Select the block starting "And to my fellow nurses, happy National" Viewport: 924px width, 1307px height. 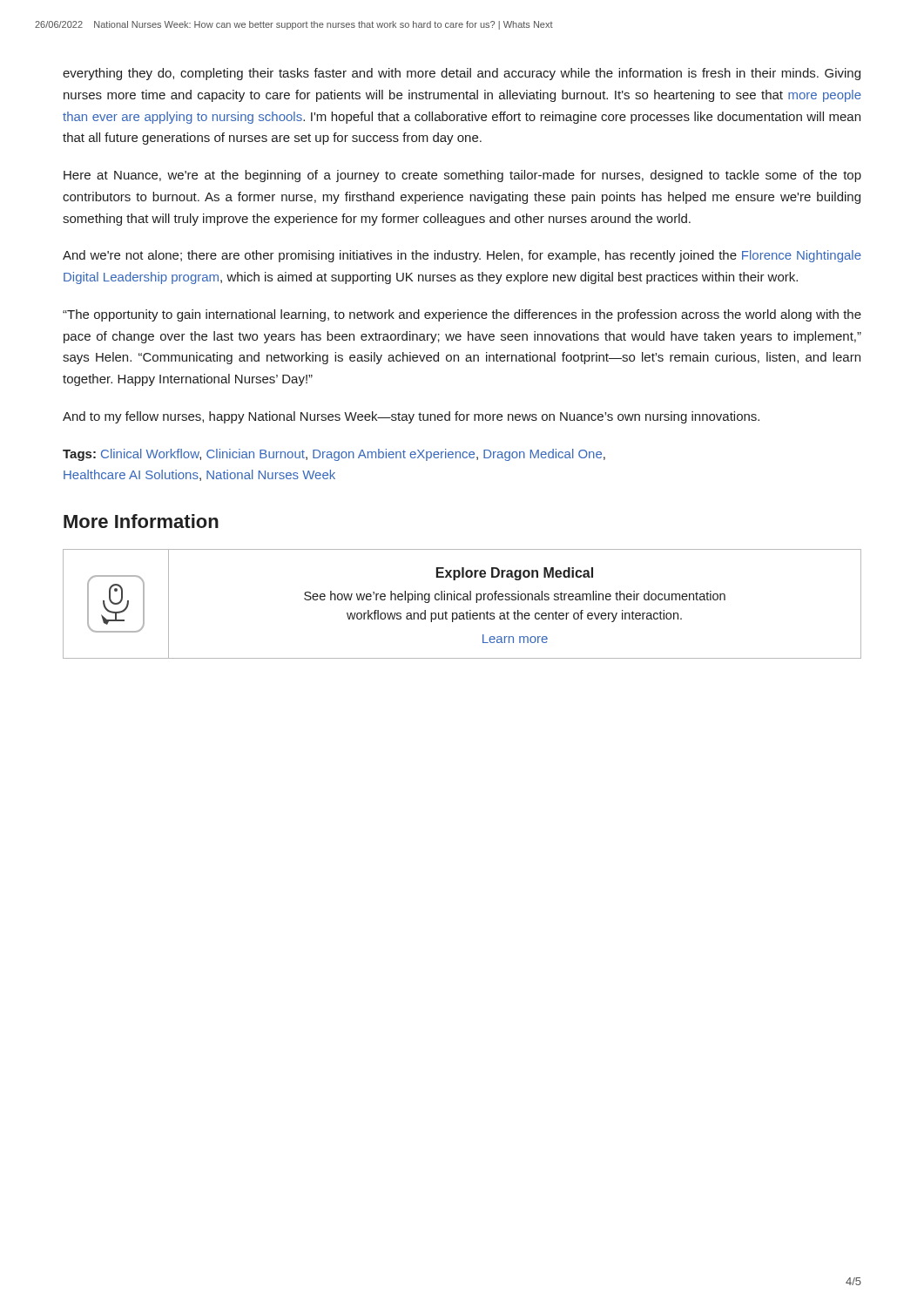point(412,416)
